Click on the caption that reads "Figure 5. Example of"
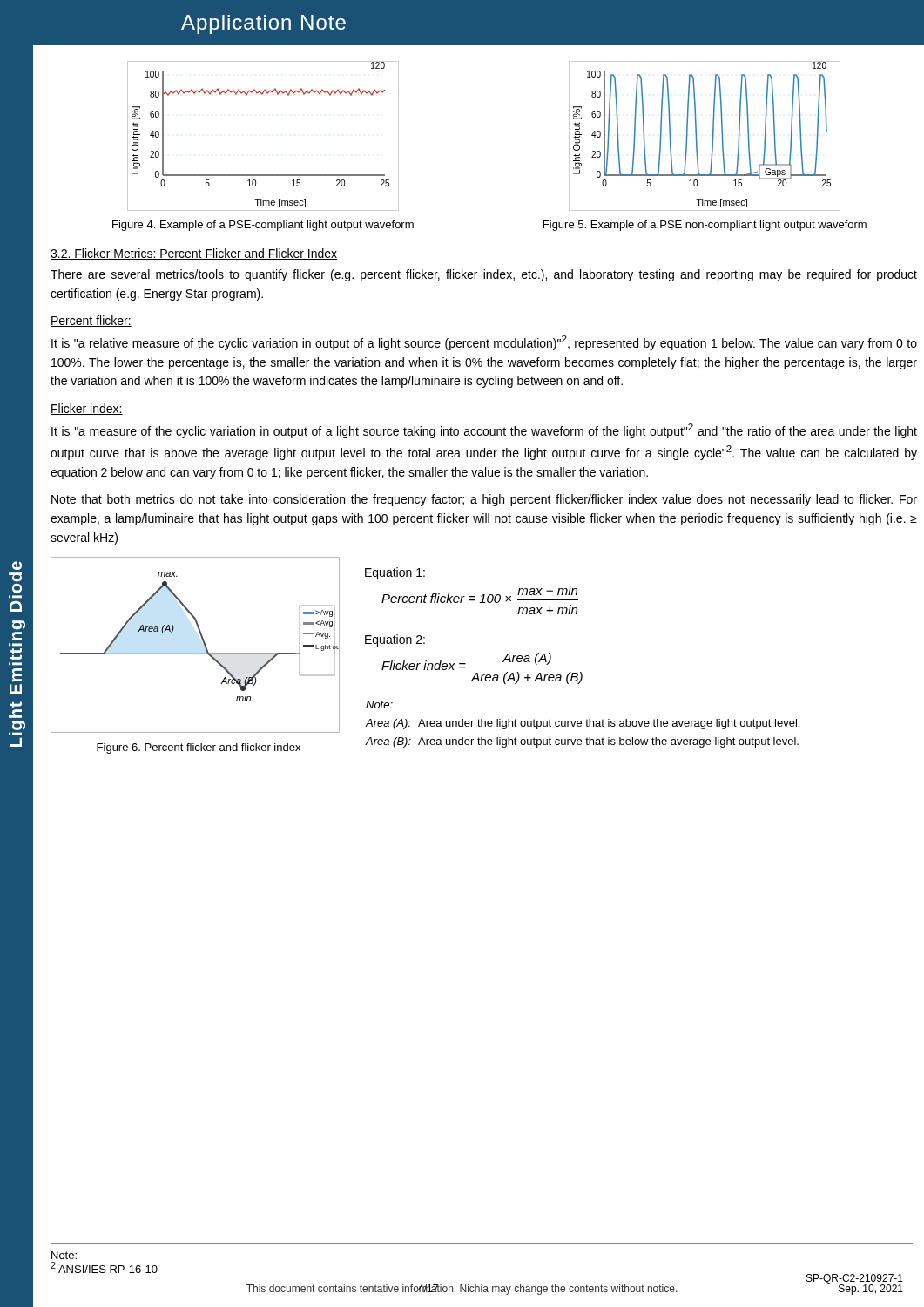 coord(705,224)
